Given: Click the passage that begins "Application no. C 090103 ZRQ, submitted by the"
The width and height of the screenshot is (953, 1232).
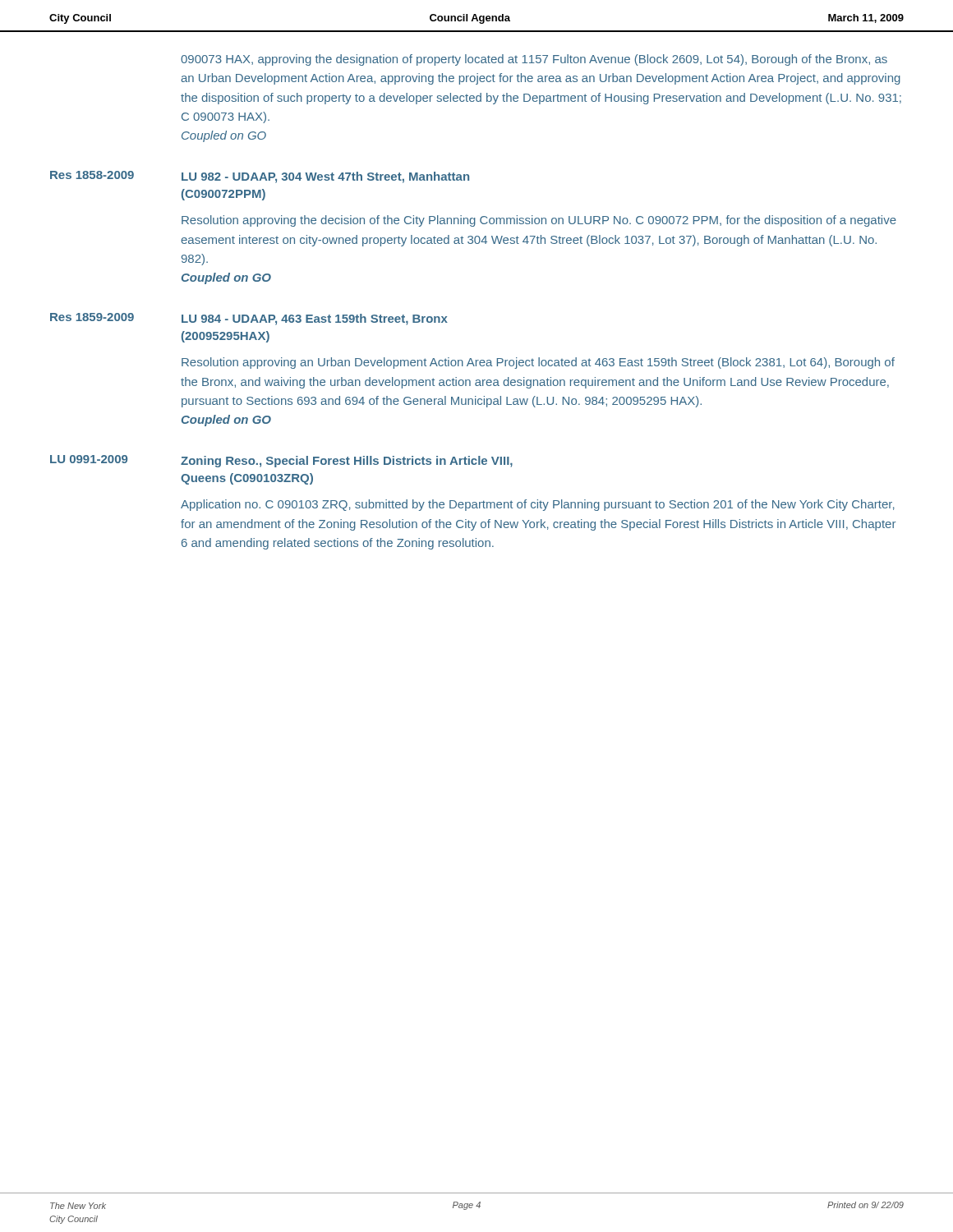Looking at the screenshot, I should tap(538, 523).
